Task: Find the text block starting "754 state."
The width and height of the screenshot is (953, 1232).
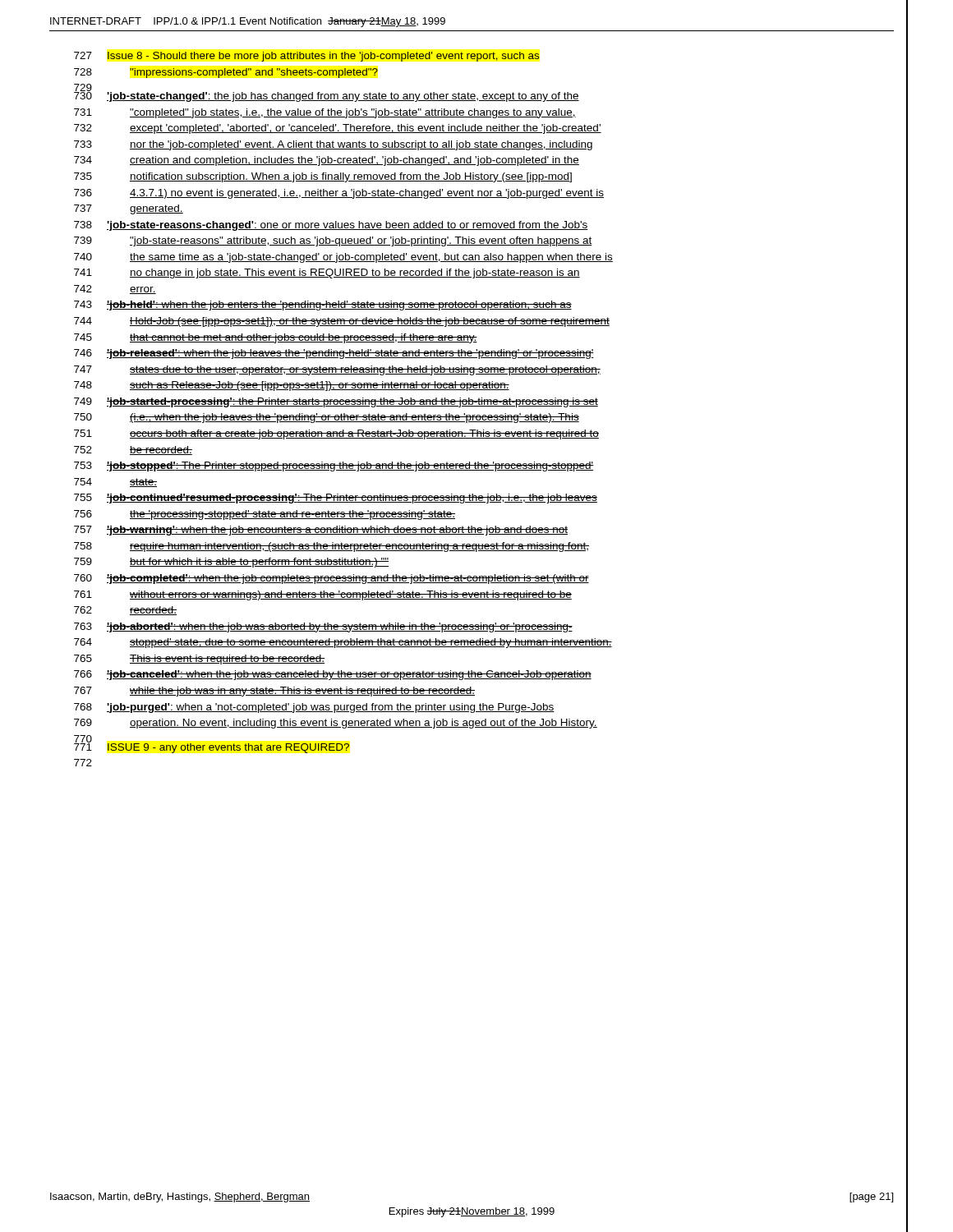Action: coord(472,482)
